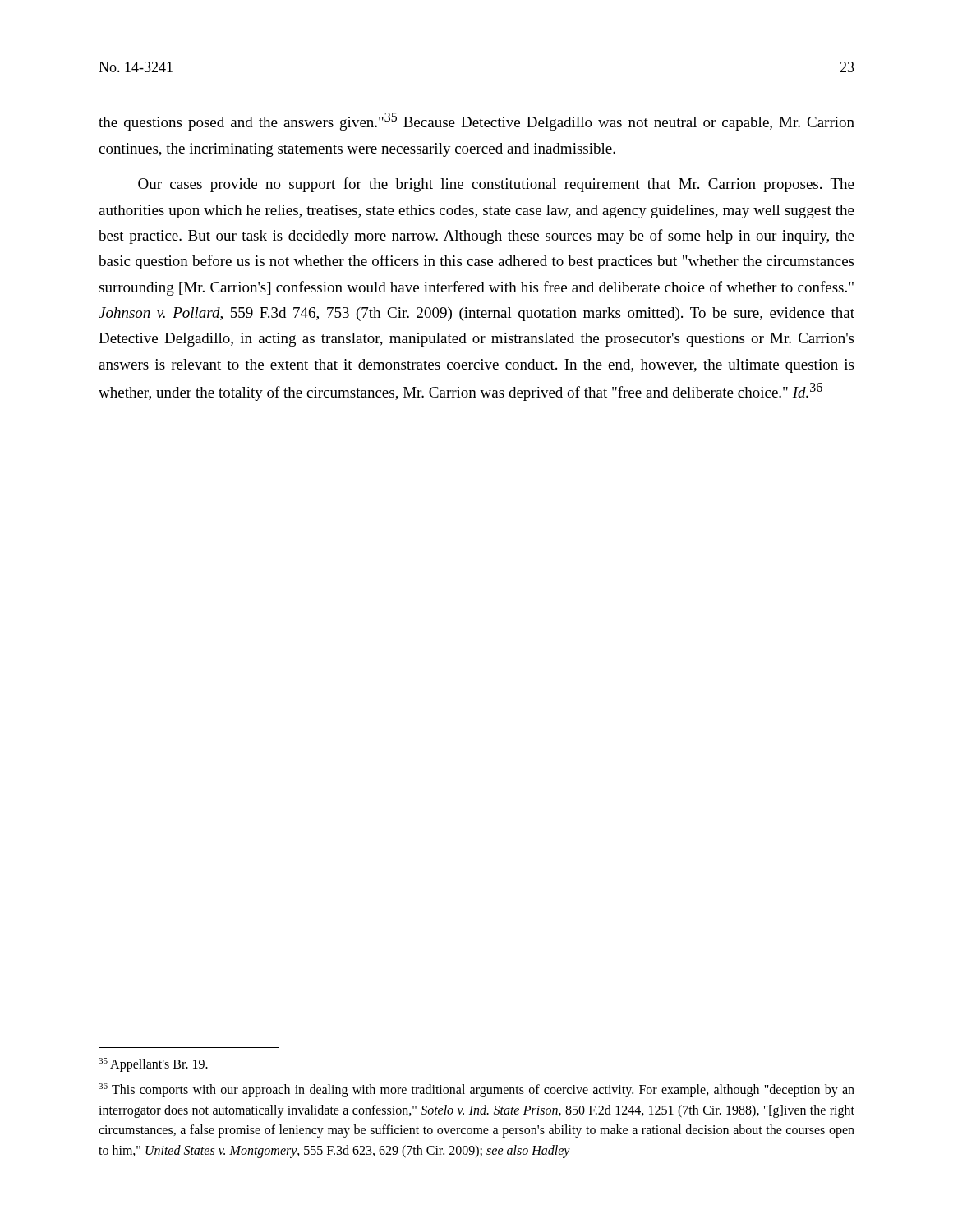Screen dimensions: 1232x953
Task: Click where it says "35 Appellant's Br. 19."
Action: (x=153, y=1063)
